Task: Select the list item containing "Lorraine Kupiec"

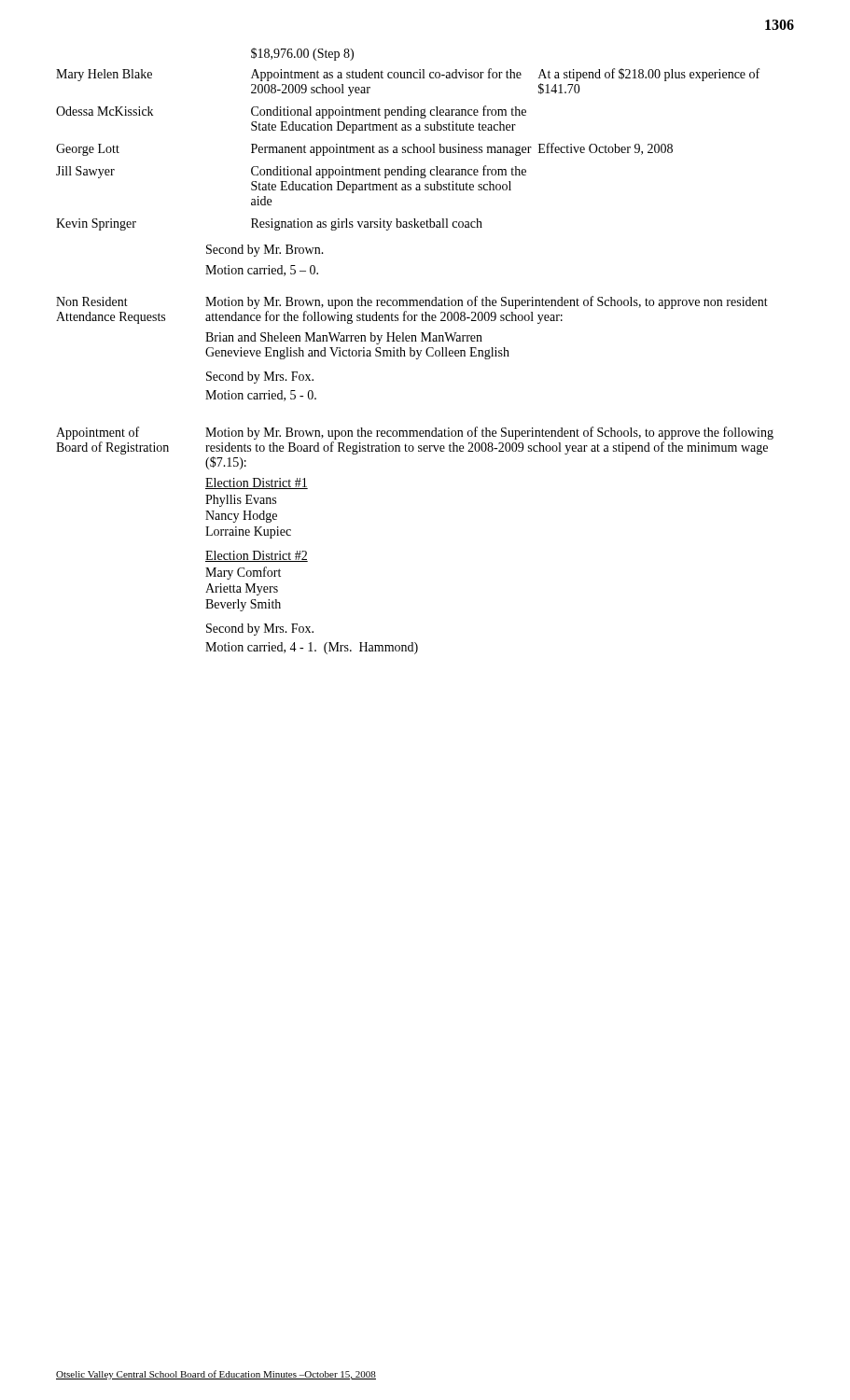Action: pyautogui.click(x=248, y=532)
